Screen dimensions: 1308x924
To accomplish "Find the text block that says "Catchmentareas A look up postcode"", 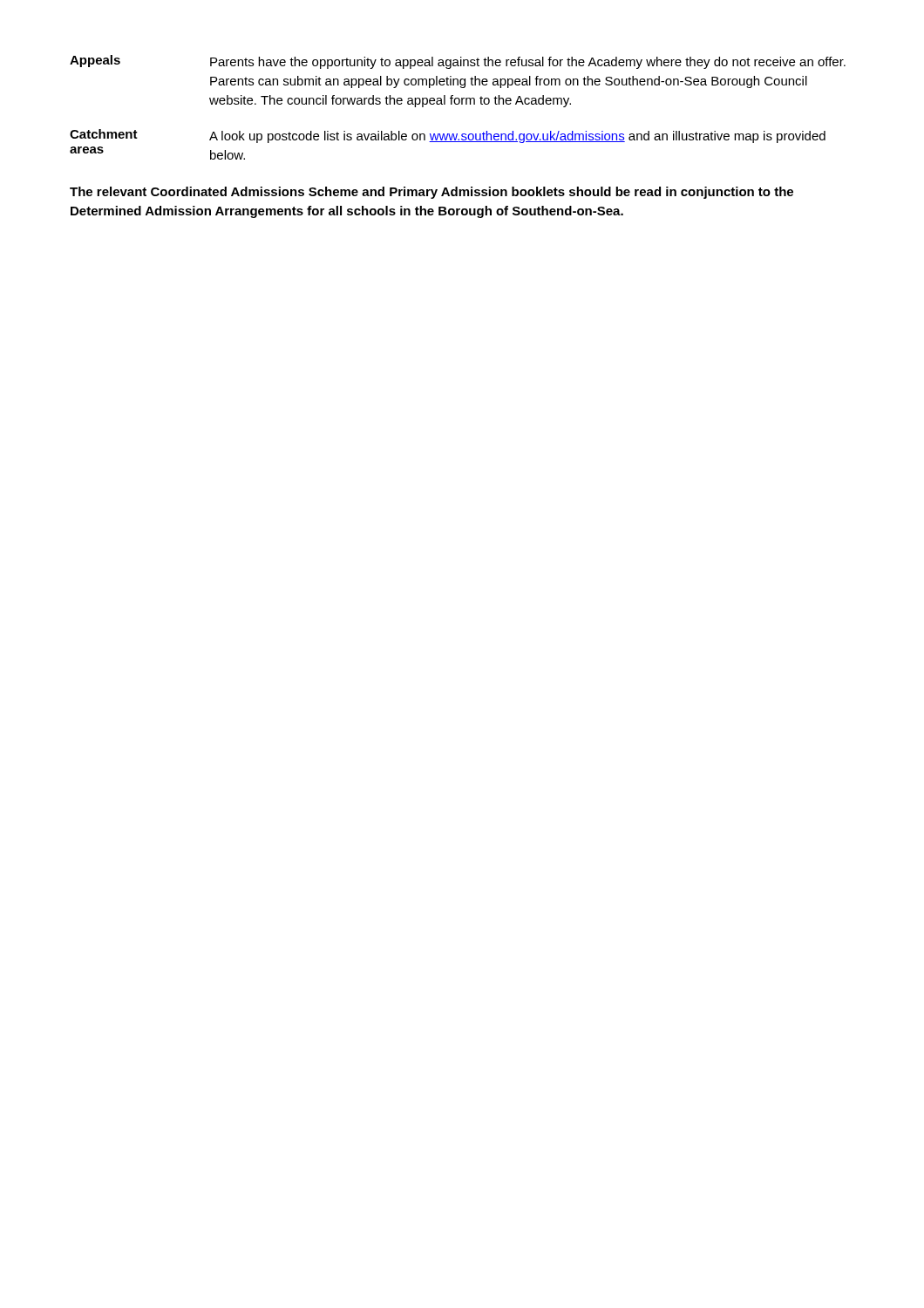I will pyautogui.click(x=462, y=146).
